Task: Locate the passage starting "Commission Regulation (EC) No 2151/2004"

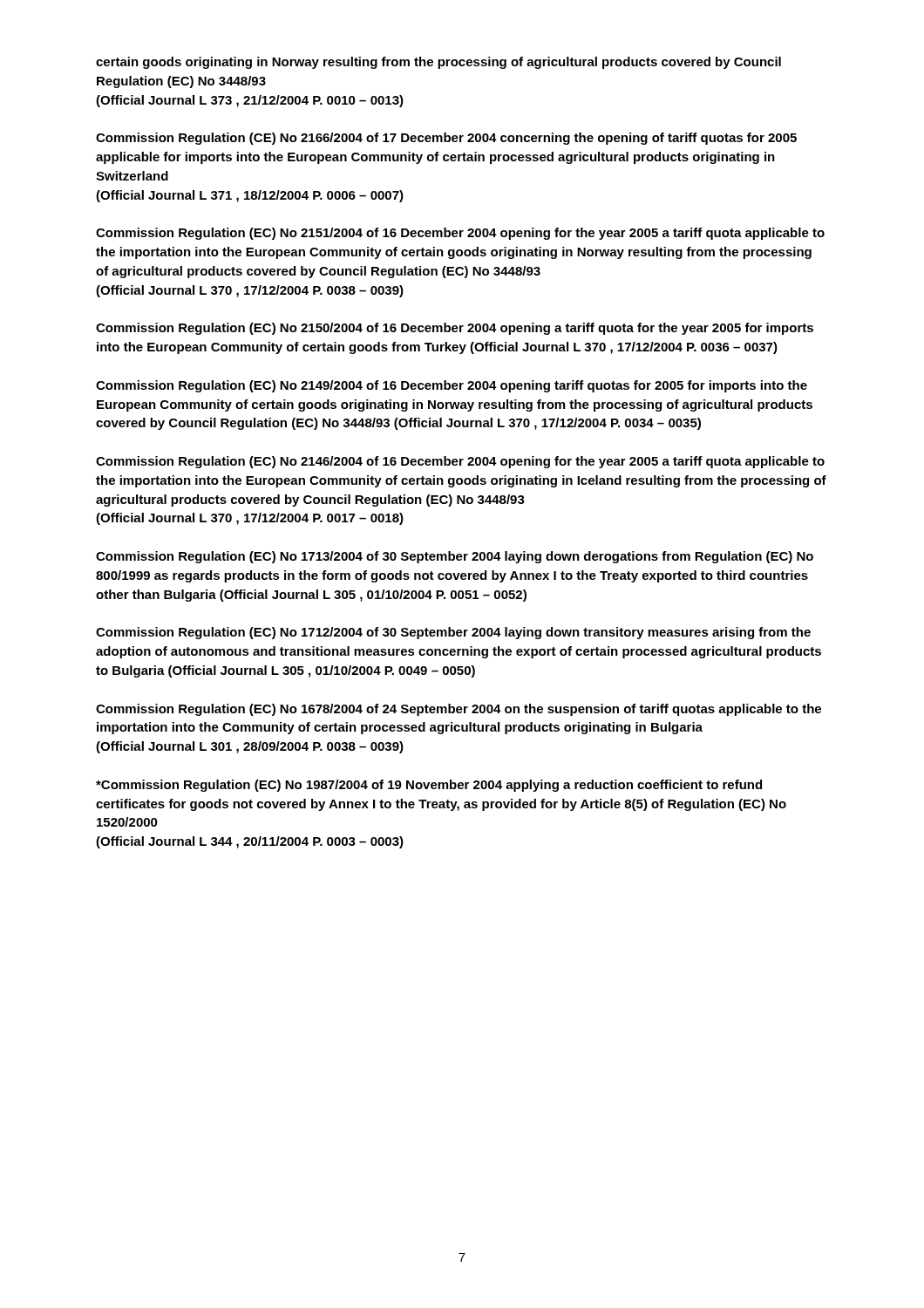Action: pyautogui.click(x=462, y=261)
